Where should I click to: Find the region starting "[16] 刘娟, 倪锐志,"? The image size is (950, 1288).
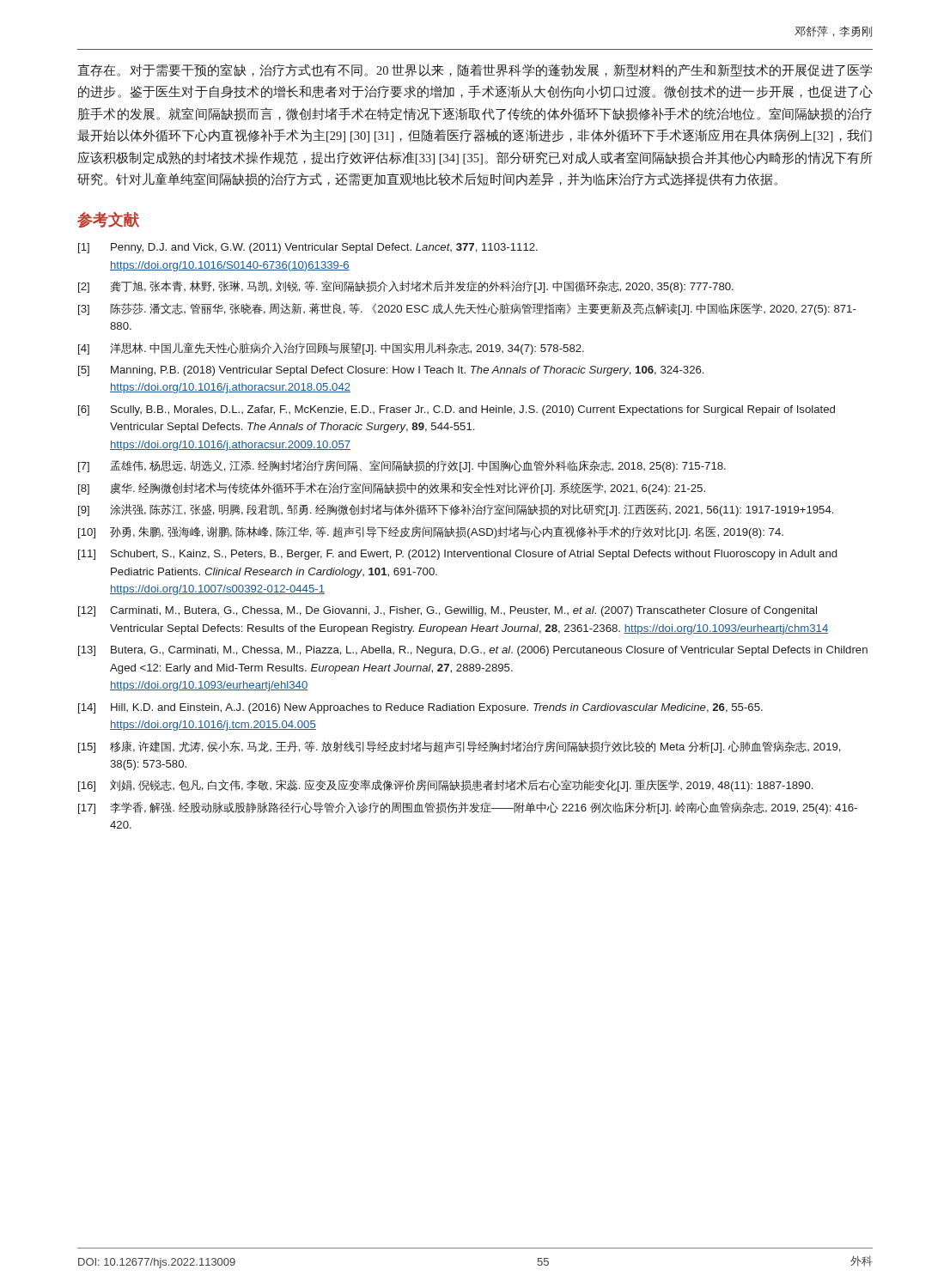coord(475,786)
